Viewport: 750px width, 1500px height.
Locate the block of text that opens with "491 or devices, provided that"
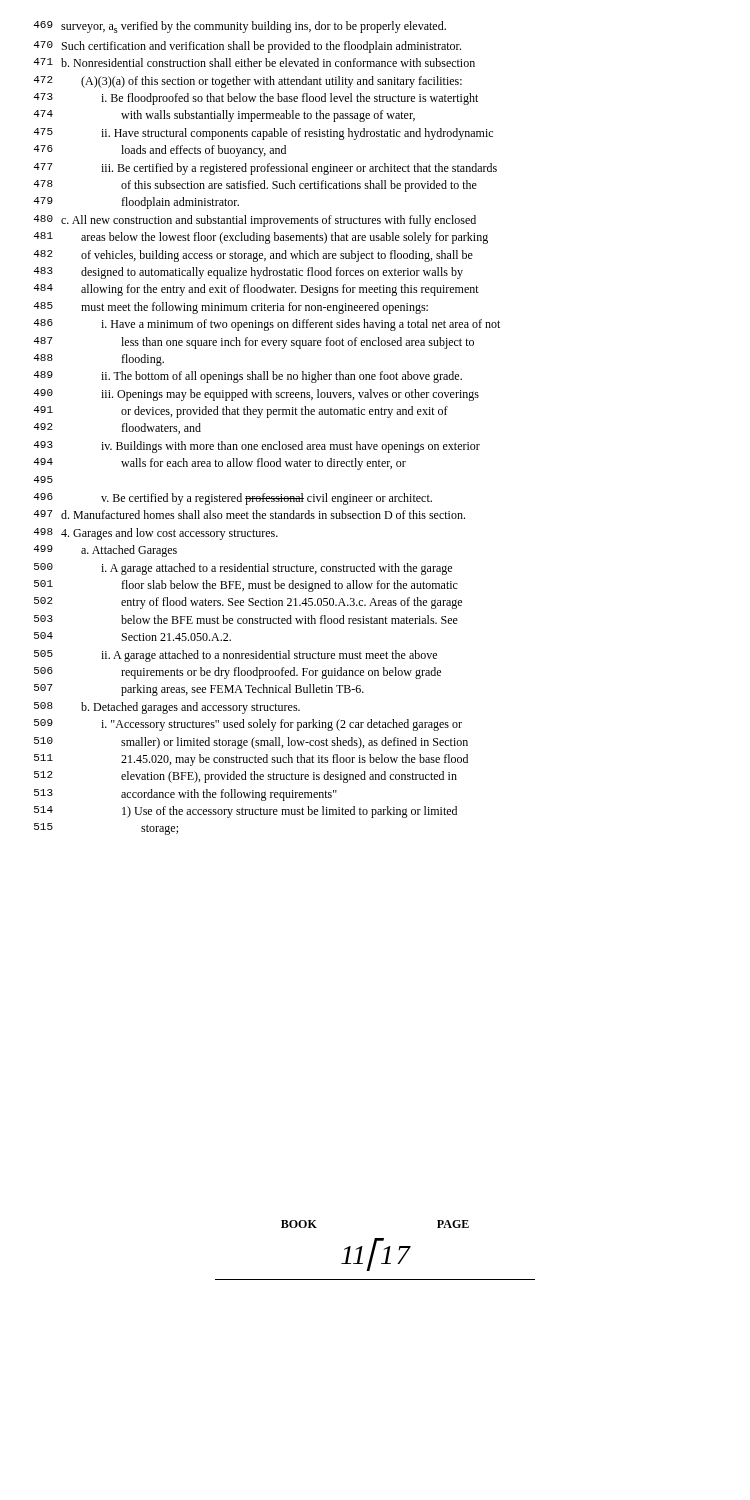pyautogui.click(x=375, y=412)
